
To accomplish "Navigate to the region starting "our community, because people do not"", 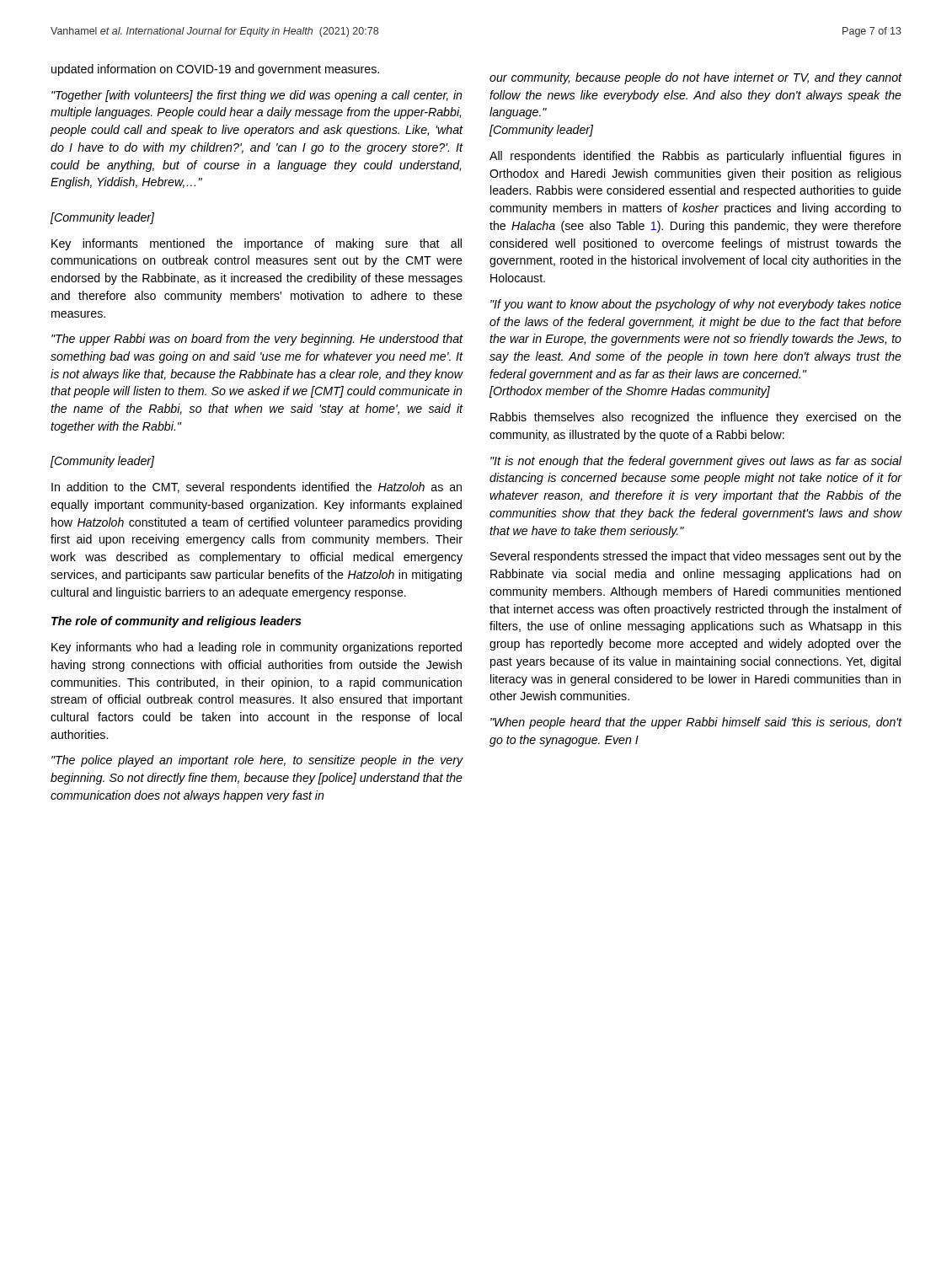I will (695, 104).
